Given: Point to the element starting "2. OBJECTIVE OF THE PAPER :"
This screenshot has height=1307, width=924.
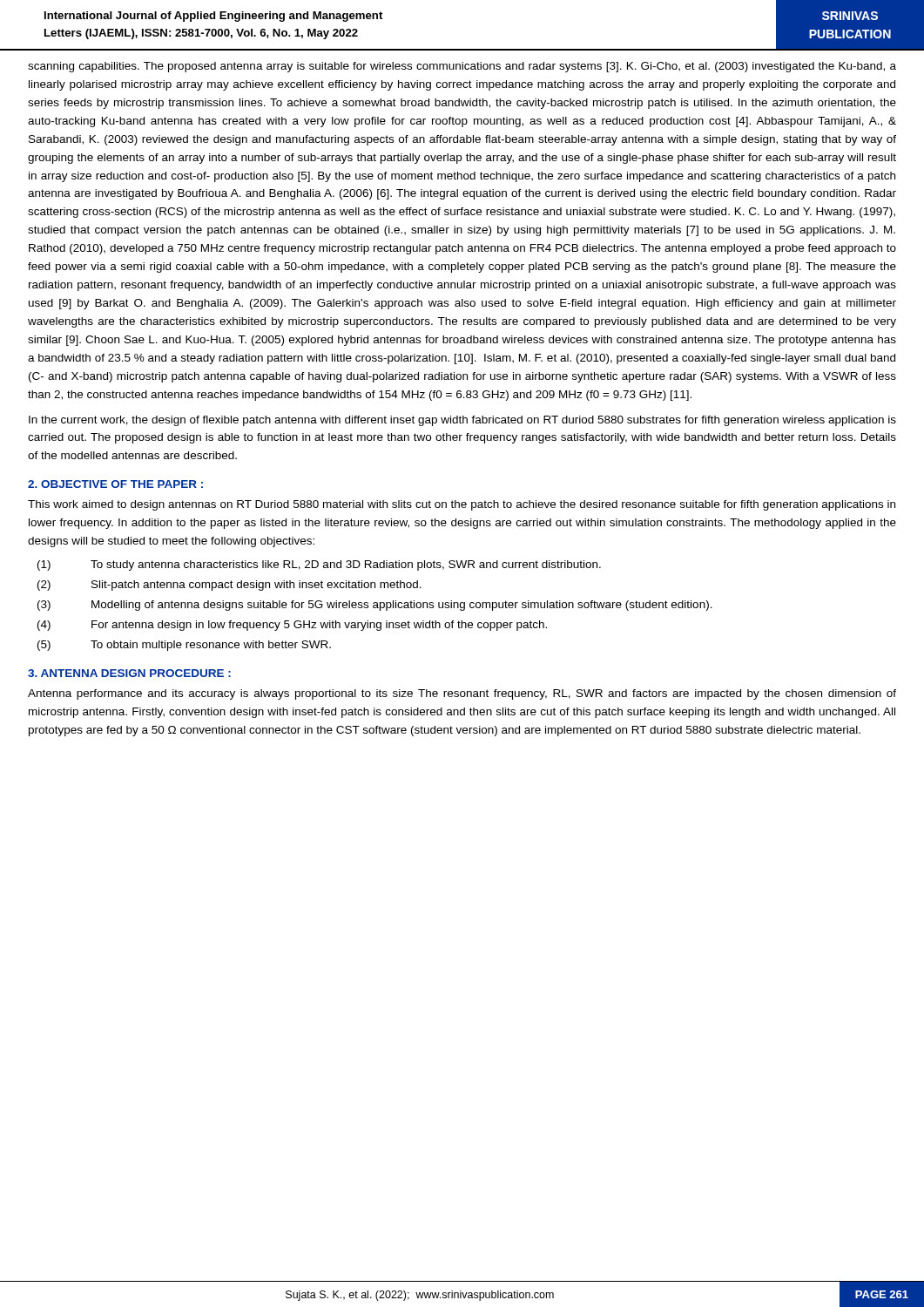Looking at the screenshot, I should 116,484.
